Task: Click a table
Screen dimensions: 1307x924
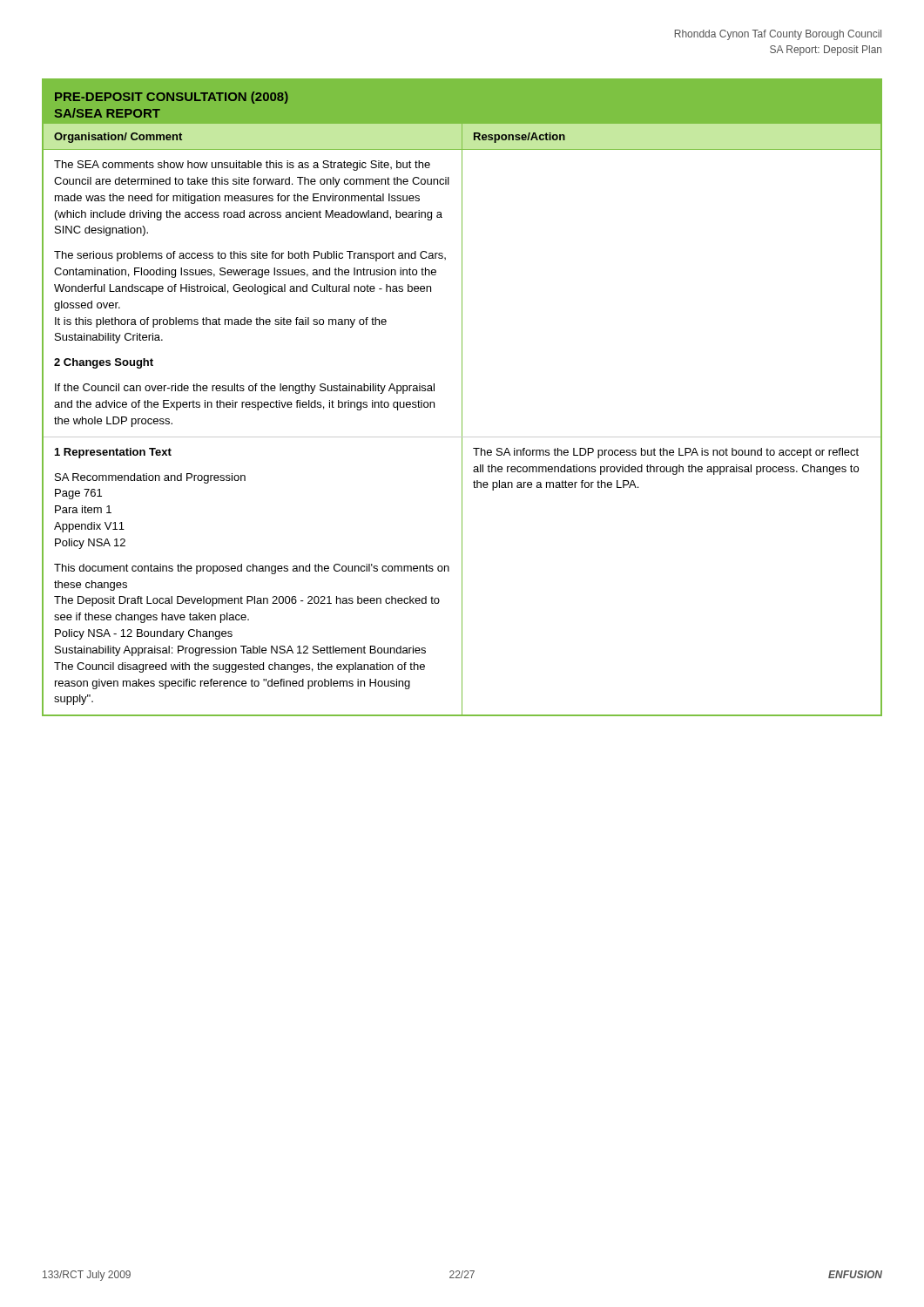Action: click(462, 397)
